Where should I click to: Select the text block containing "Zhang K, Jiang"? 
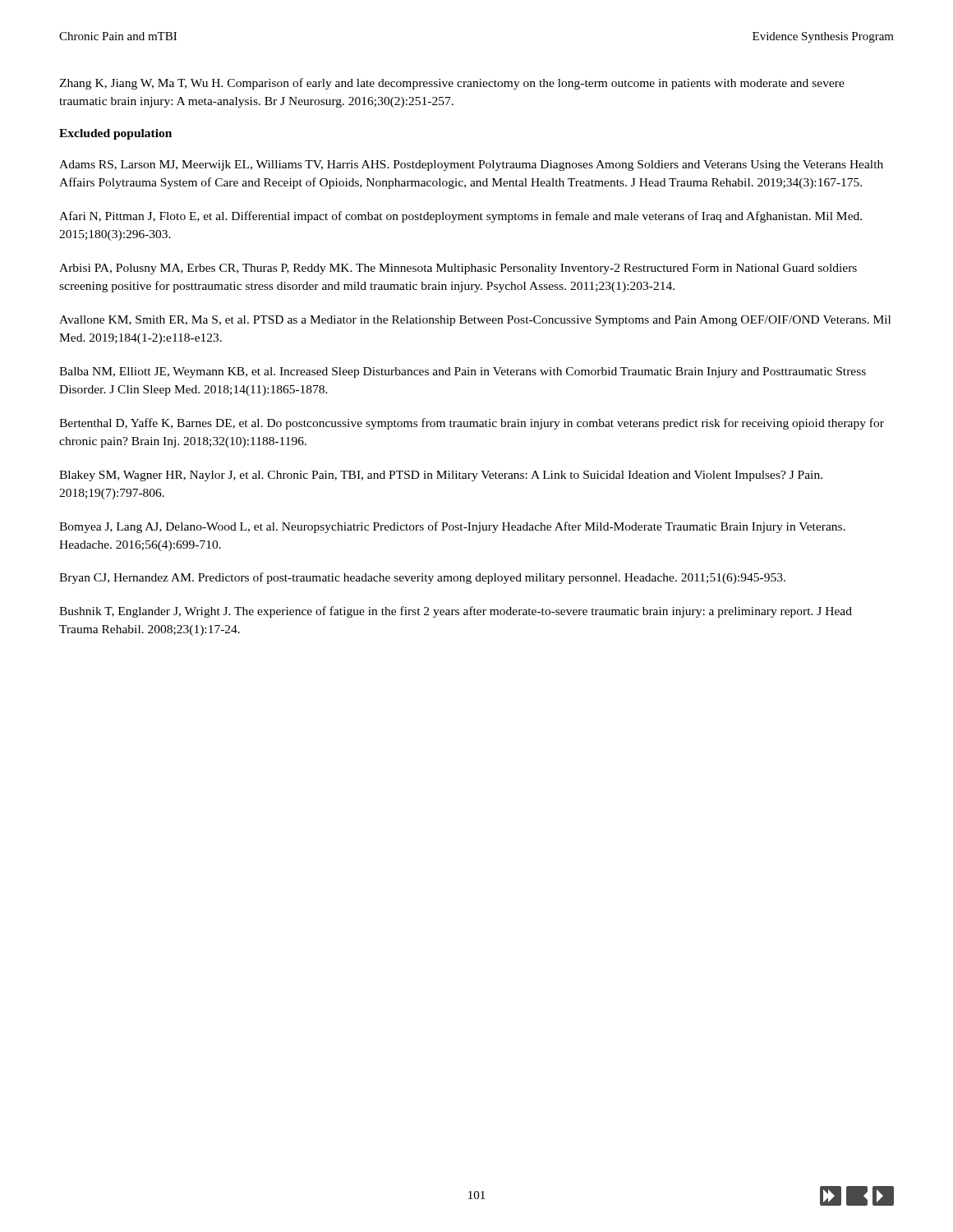point(452,92)
